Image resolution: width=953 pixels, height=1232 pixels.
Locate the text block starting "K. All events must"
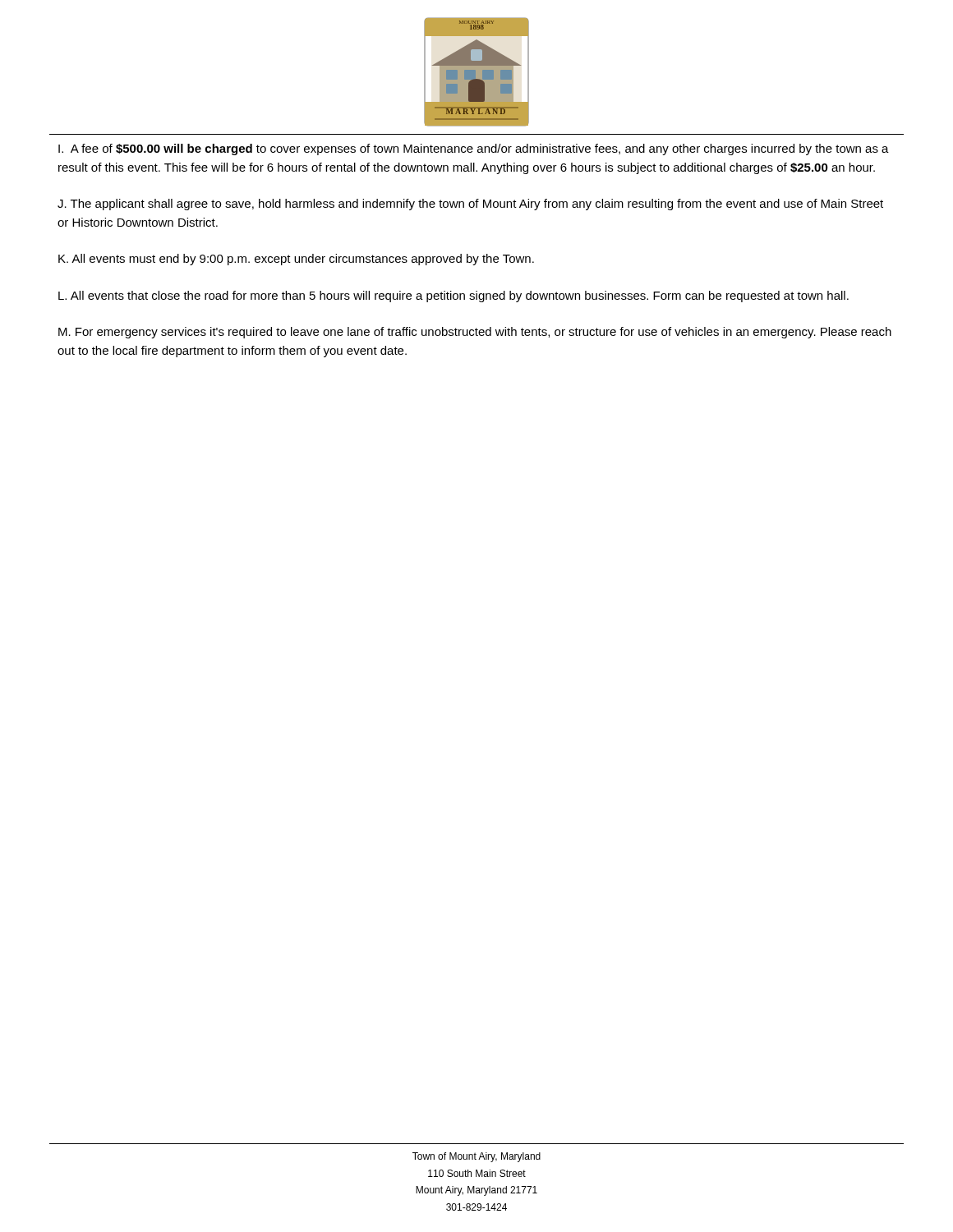[x=296, y=258]
